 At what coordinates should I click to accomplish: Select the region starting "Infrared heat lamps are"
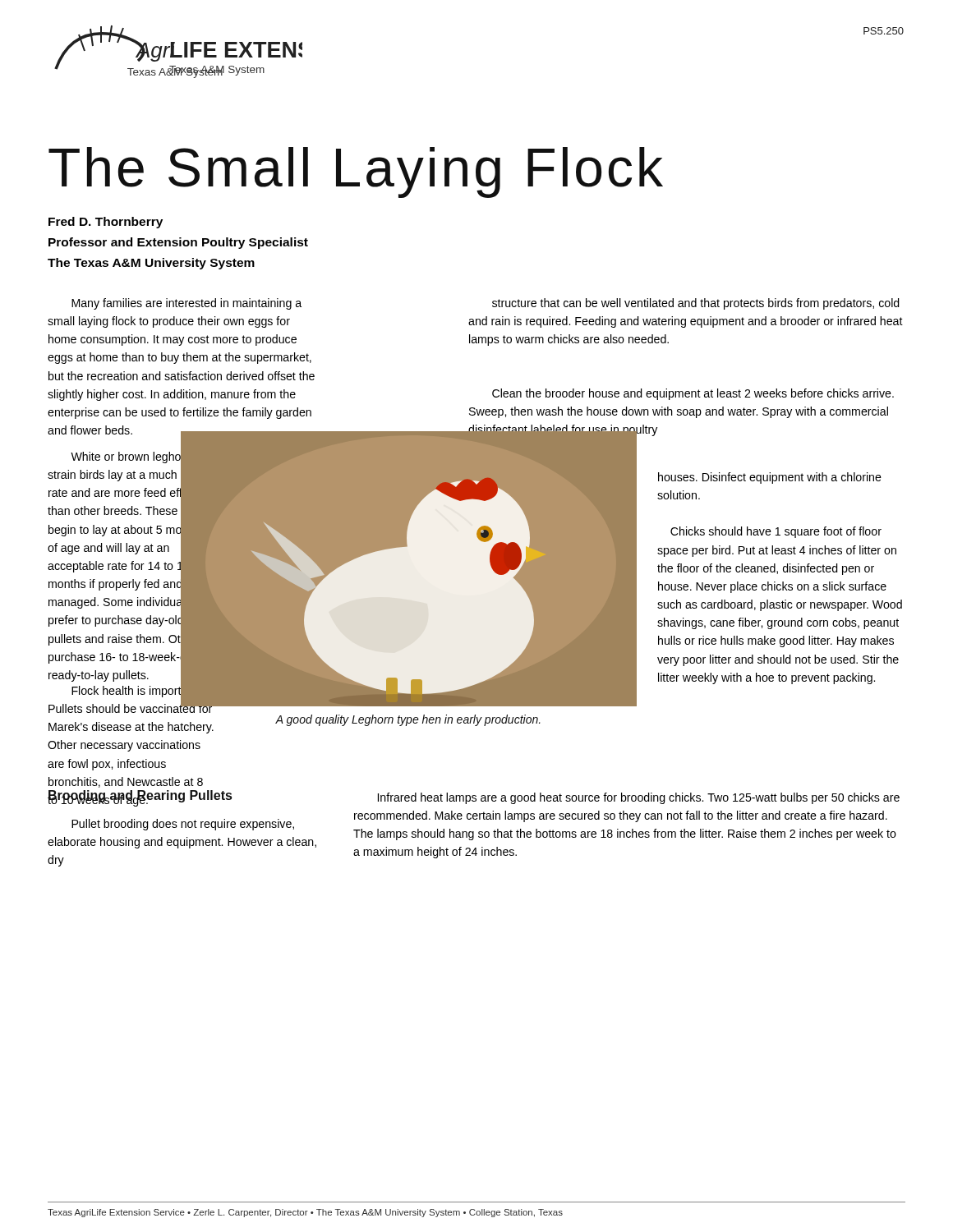coord(627,825)
